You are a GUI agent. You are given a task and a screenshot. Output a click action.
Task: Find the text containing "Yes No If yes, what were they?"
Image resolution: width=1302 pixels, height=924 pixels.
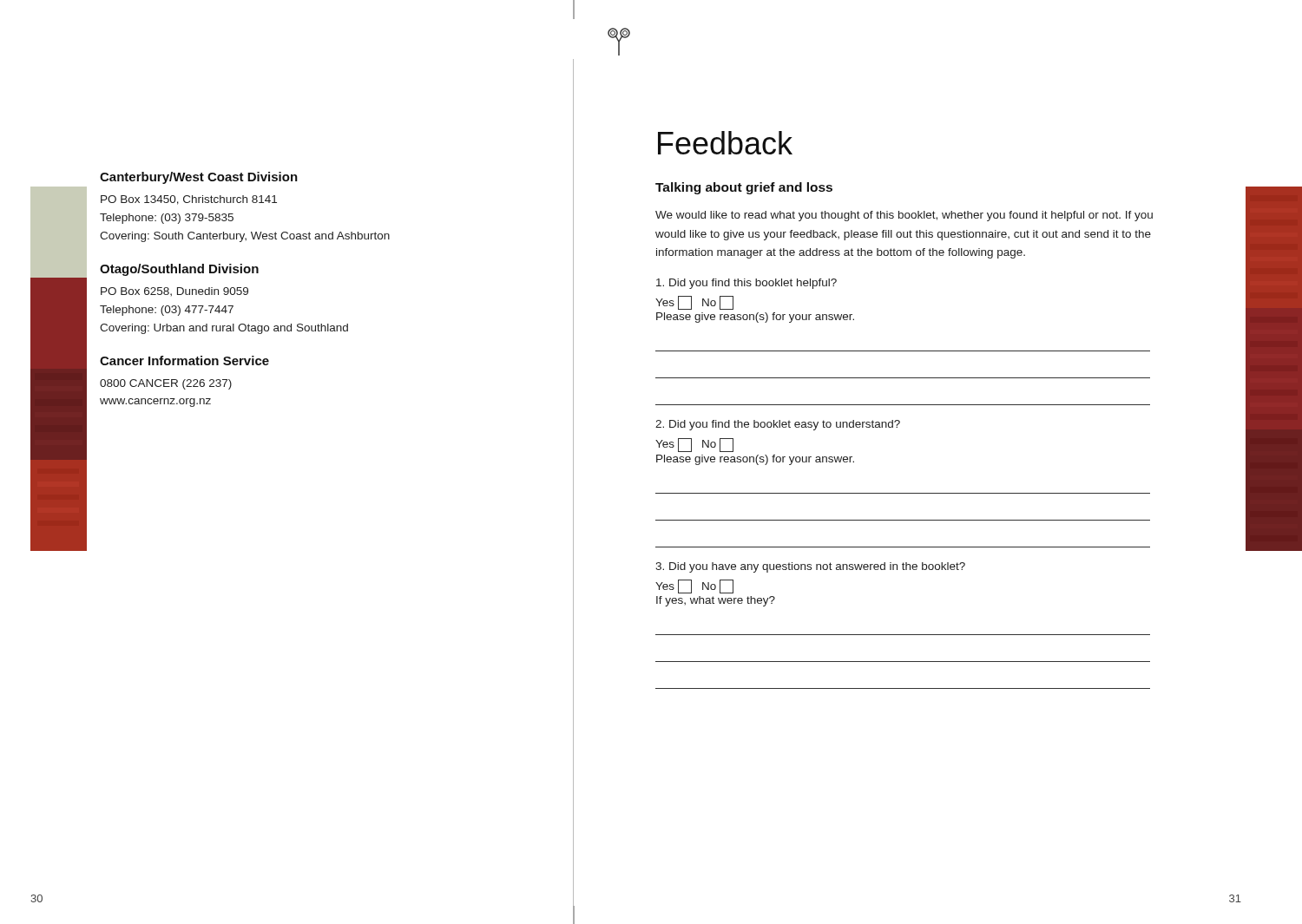(x=715, y=593)
